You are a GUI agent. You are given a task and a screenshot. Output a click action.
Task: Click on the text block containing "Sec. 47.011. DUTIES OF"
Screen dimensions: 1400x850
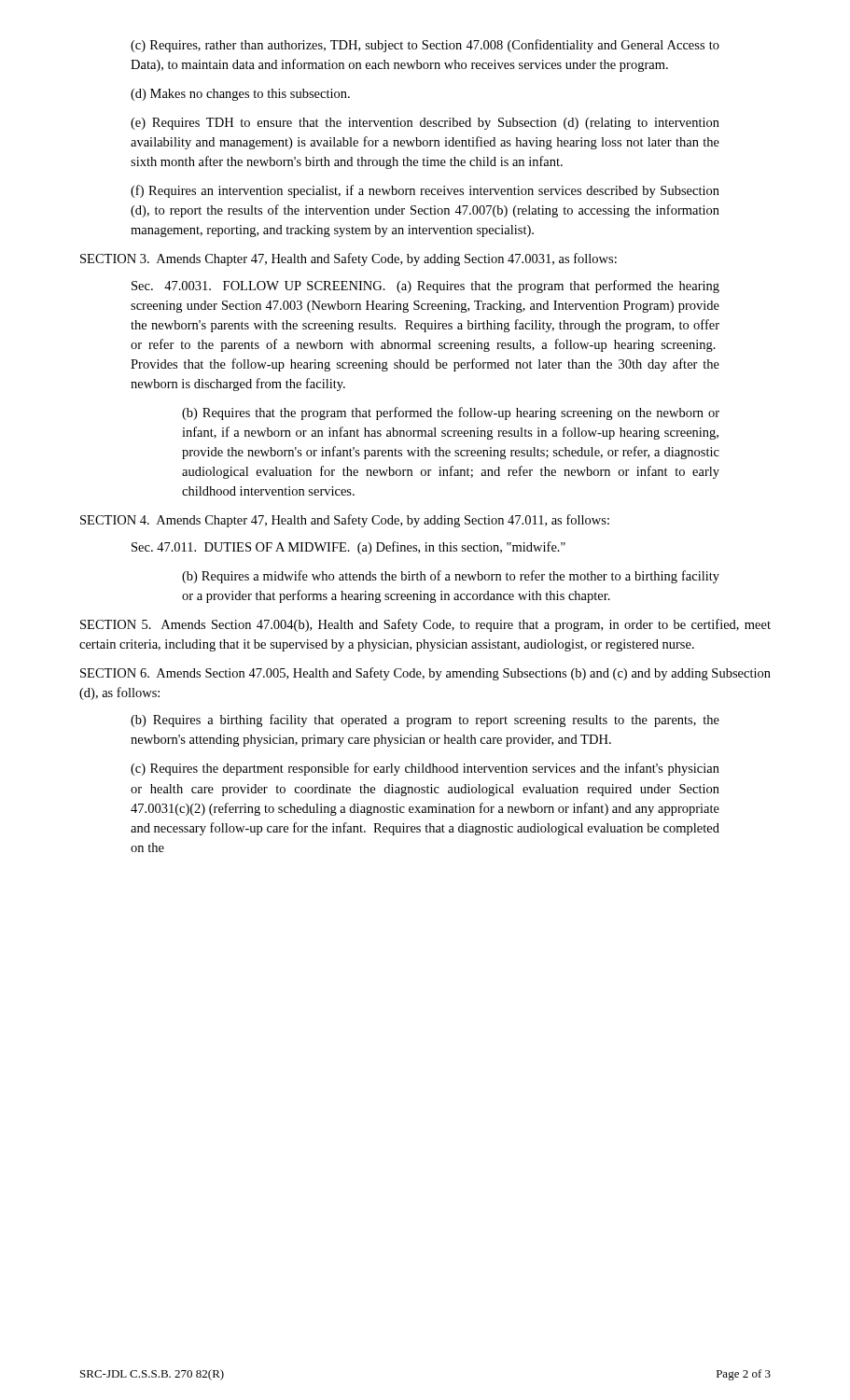tap(425, 548)
